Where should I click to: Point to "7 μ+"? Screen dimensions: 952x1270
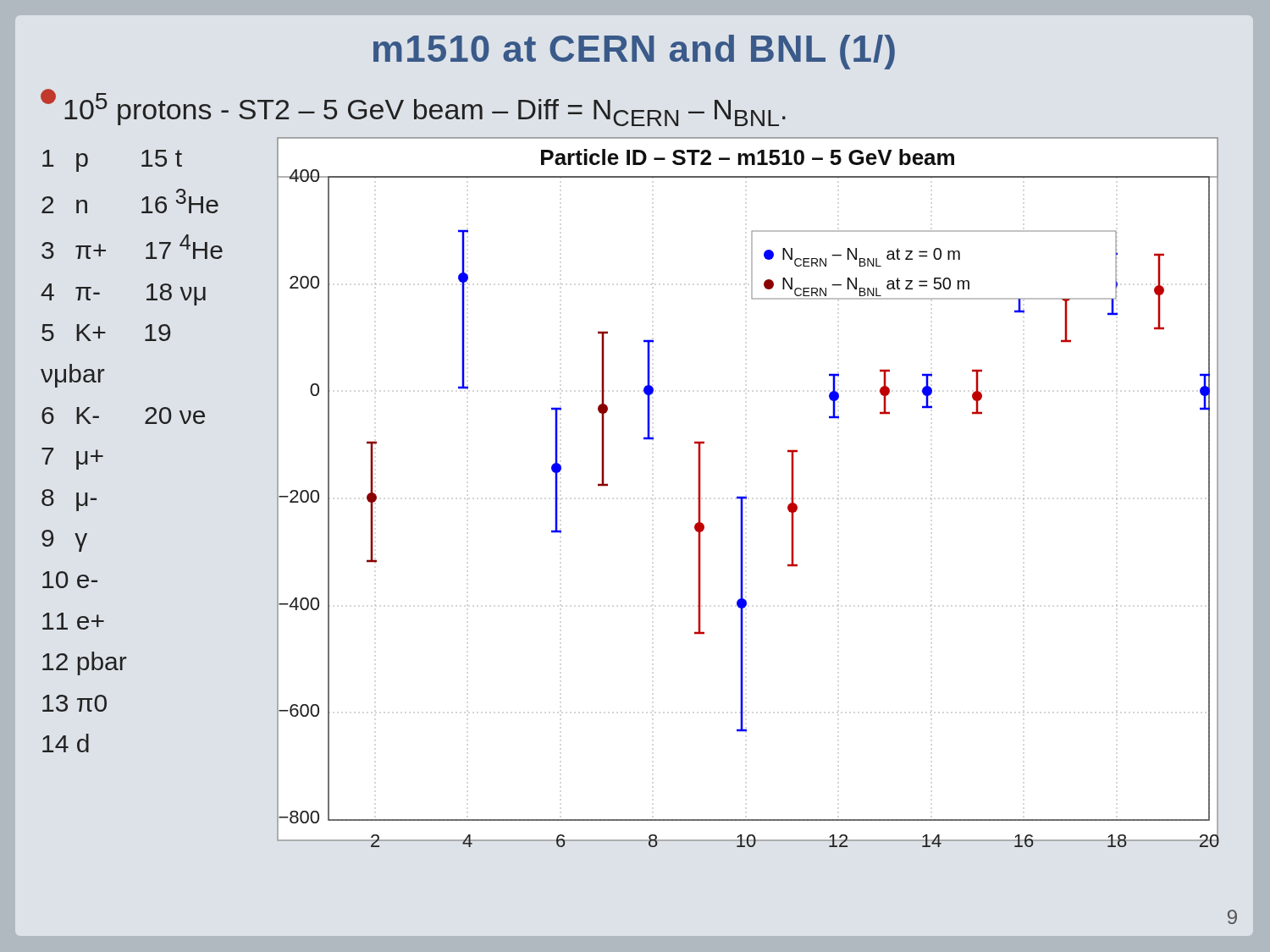(x=72, y=456)
